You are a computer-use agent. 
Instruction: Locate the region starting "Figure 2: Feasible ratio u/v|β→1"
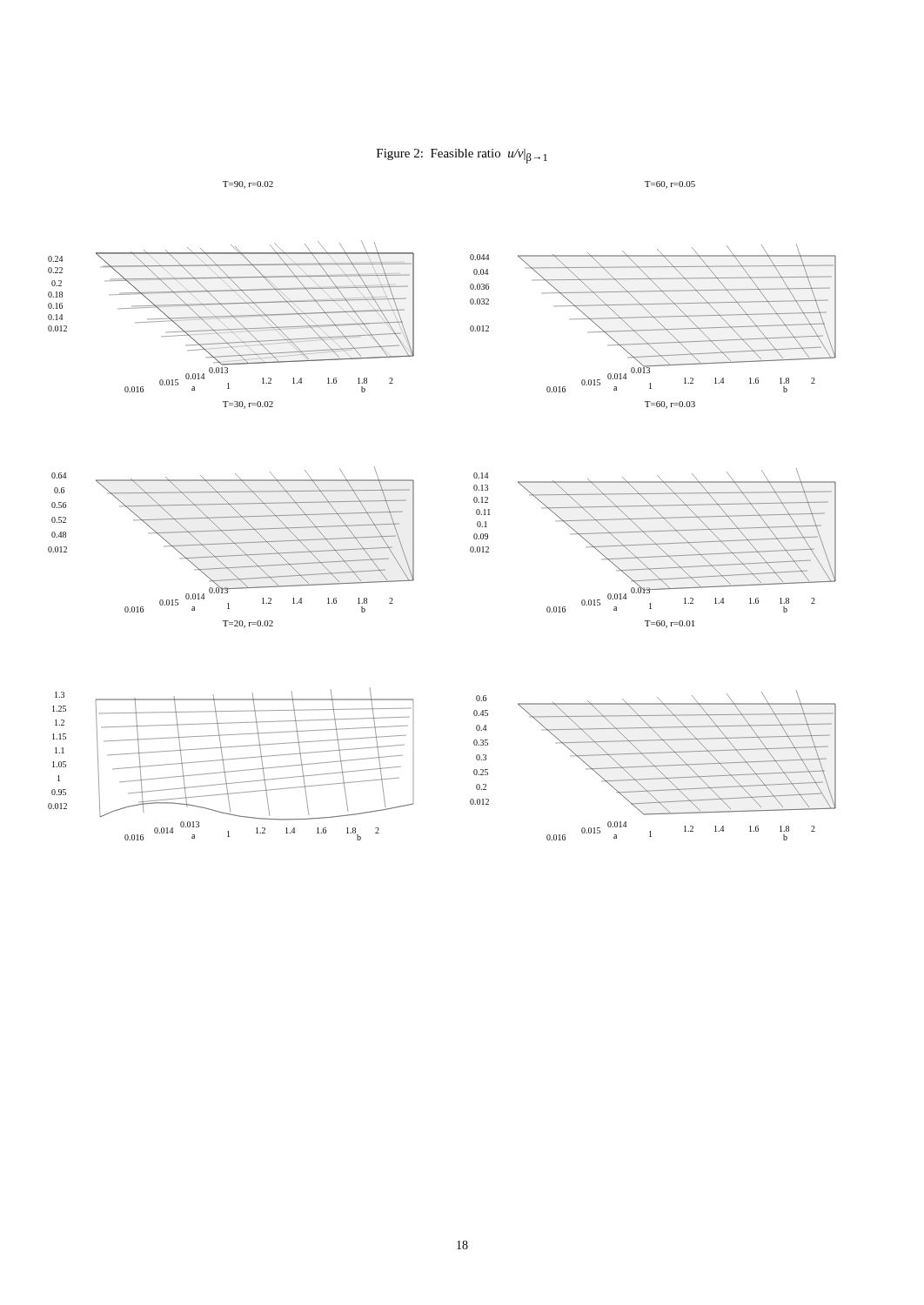click(462, 155)
